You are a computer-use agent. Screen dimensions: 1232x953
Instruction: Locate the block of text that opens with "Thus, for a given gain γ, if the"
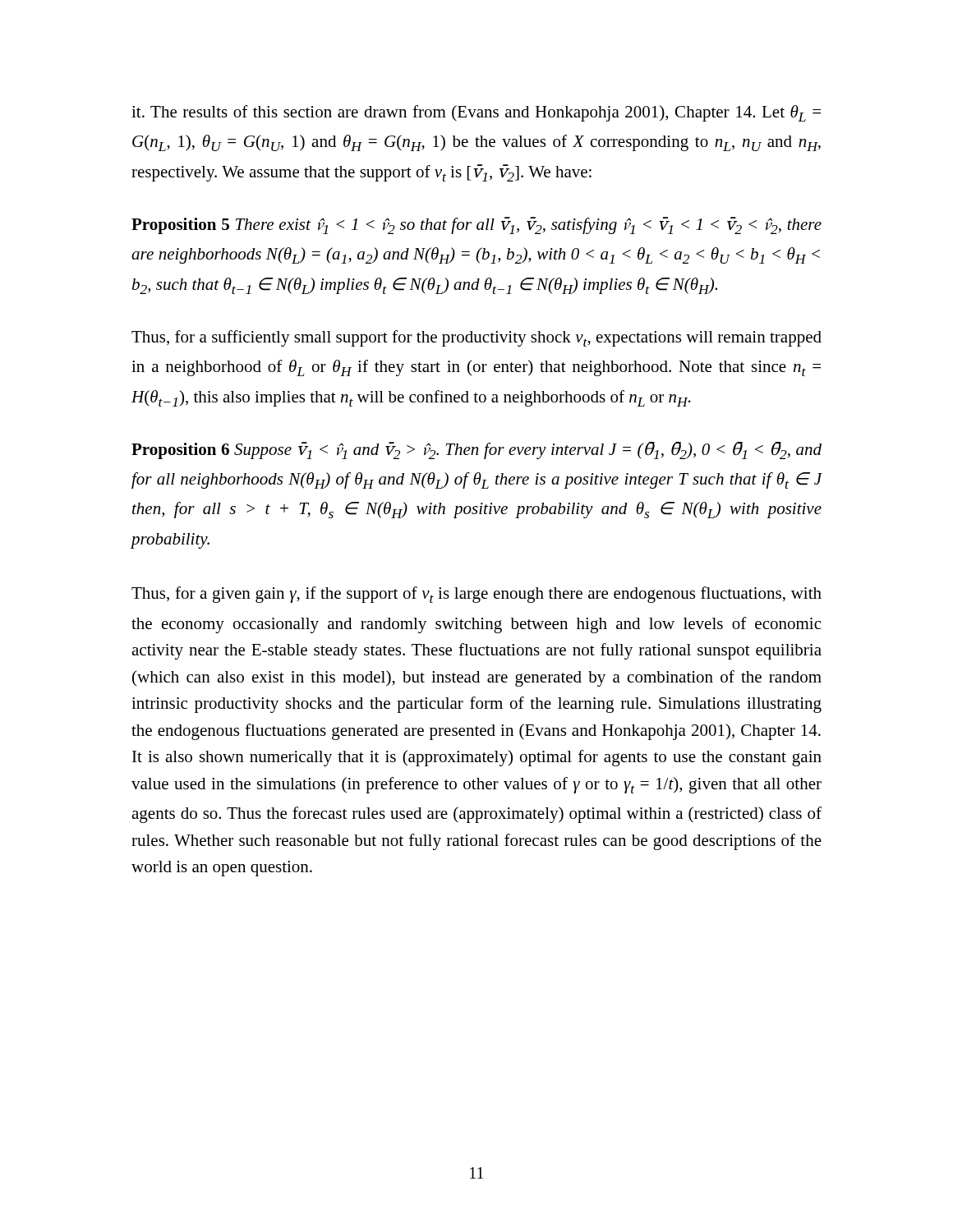(476, 730)
